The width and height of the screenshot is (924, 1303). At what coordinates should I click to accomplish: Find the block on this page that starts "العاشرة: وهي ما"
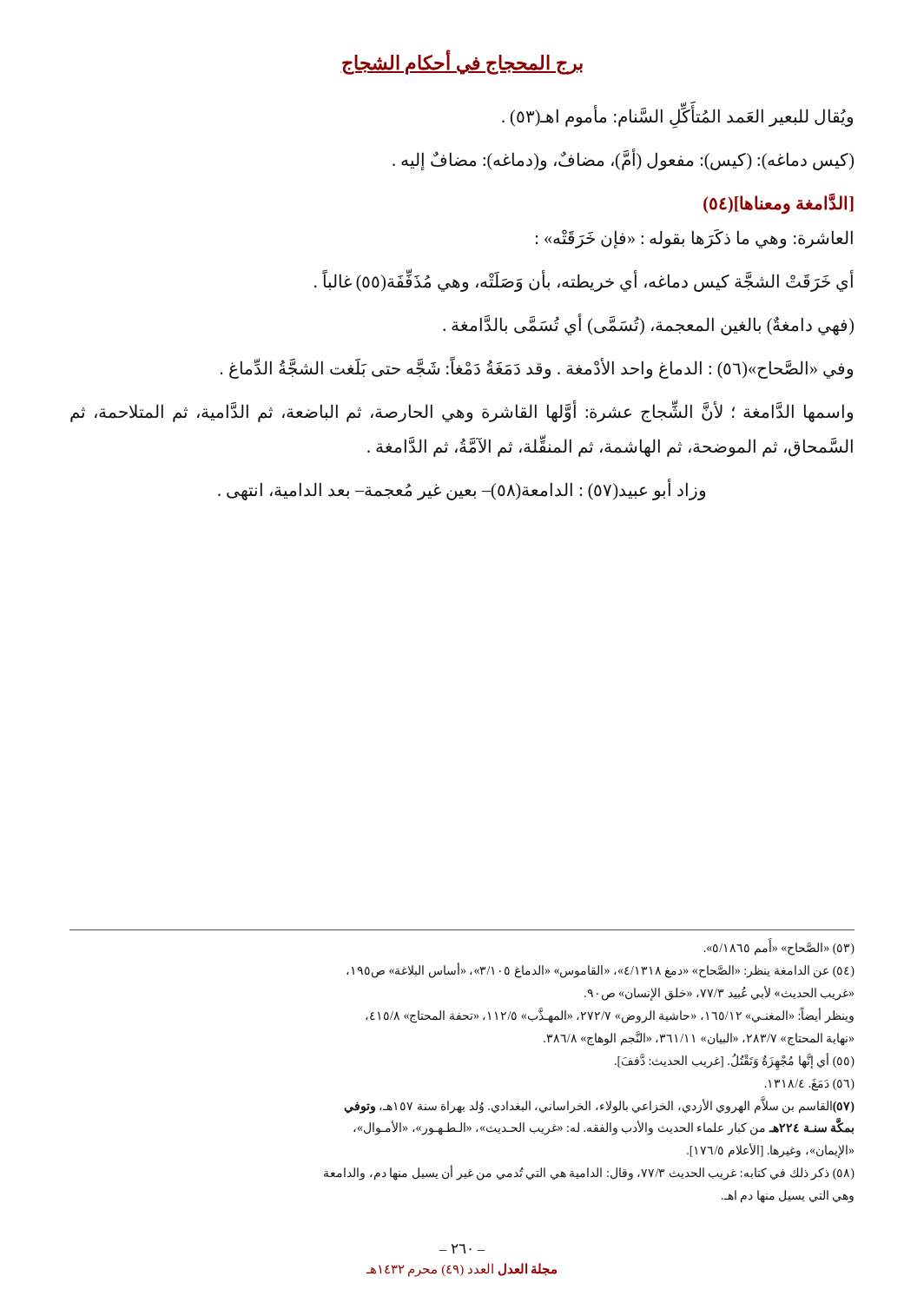[694, 238]
